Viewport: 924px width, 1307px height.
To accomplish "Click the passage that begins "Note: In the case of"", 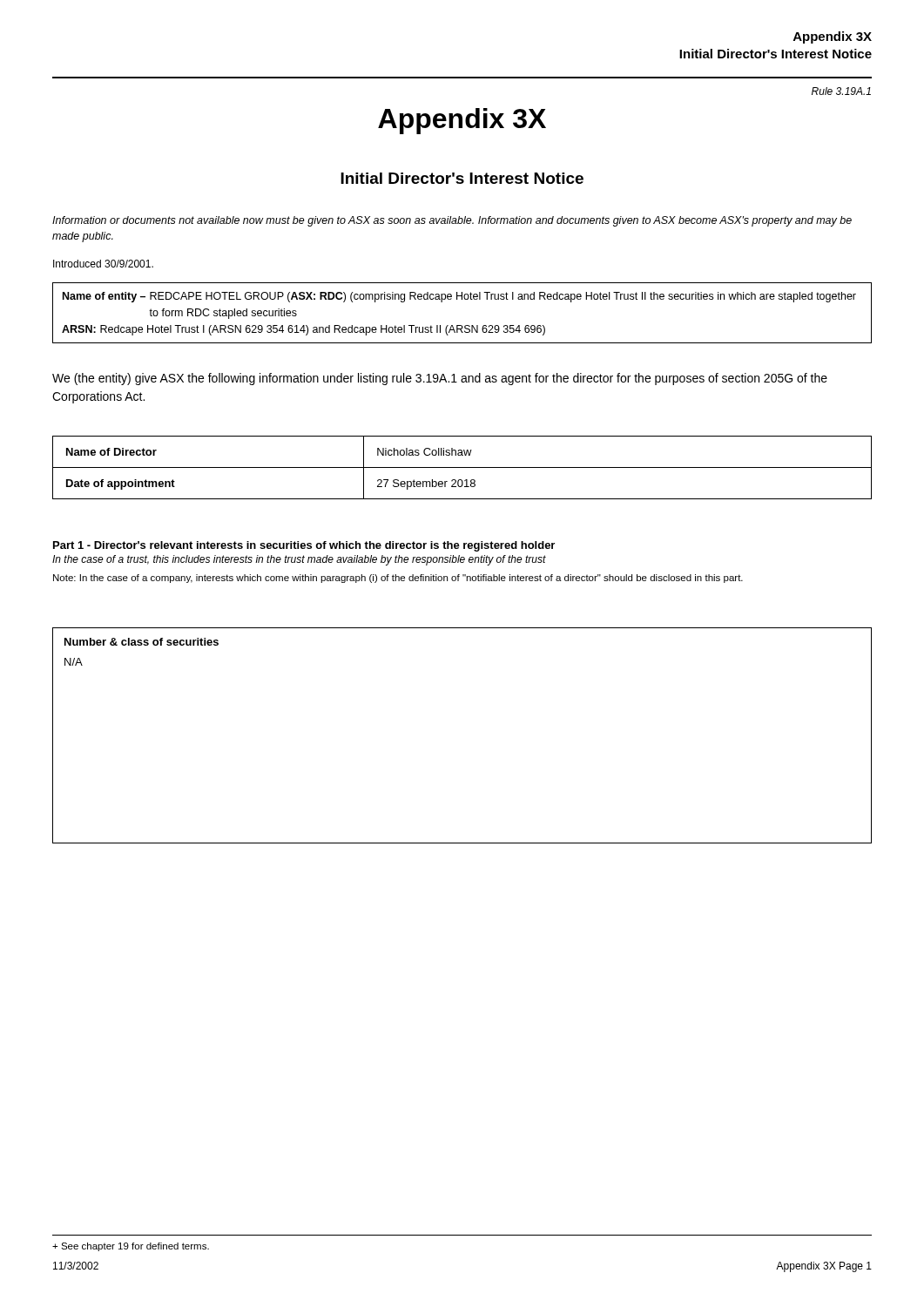I will [x=398, y=578].
